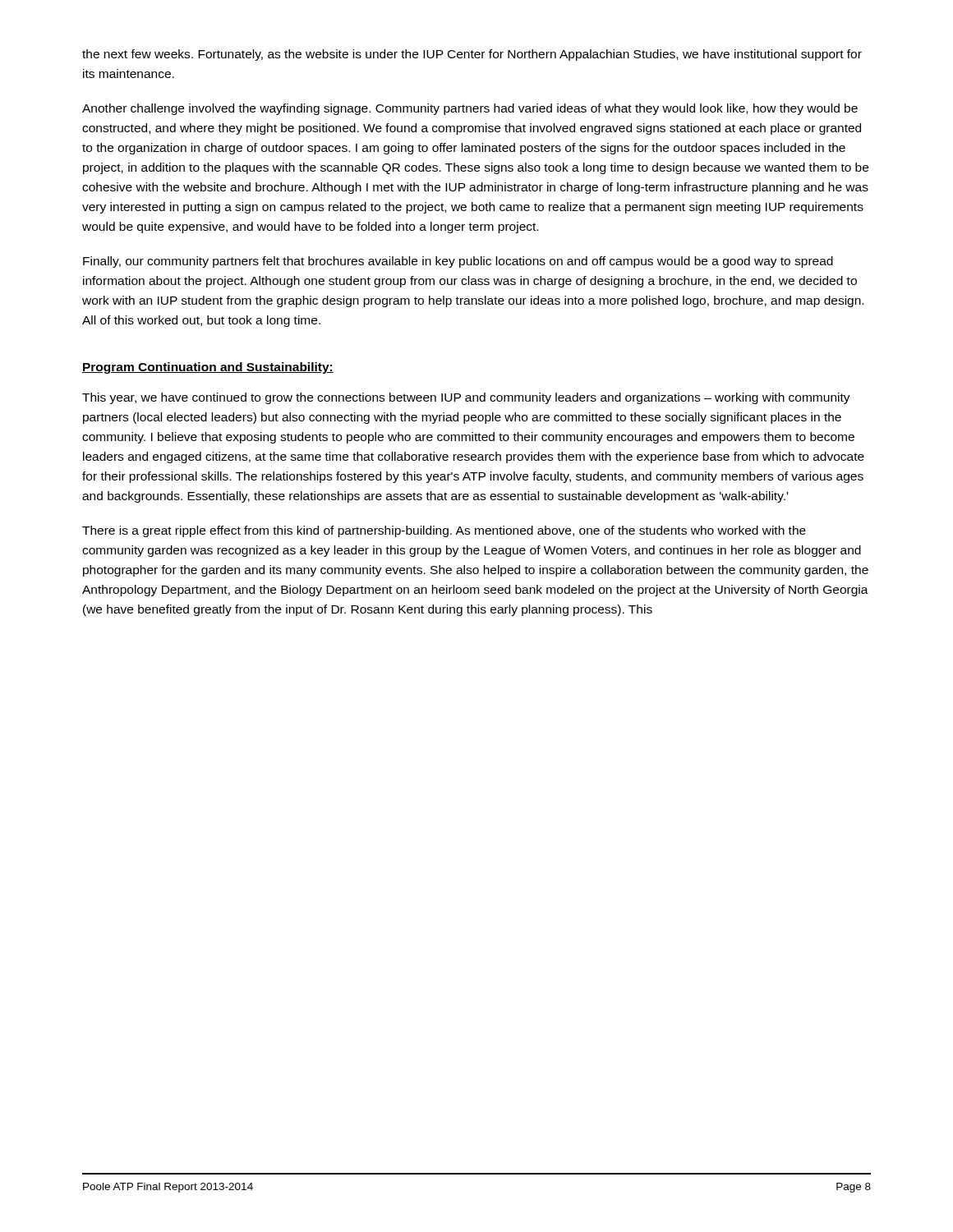Find the block starting "the next few"

(x=472, y=64)
